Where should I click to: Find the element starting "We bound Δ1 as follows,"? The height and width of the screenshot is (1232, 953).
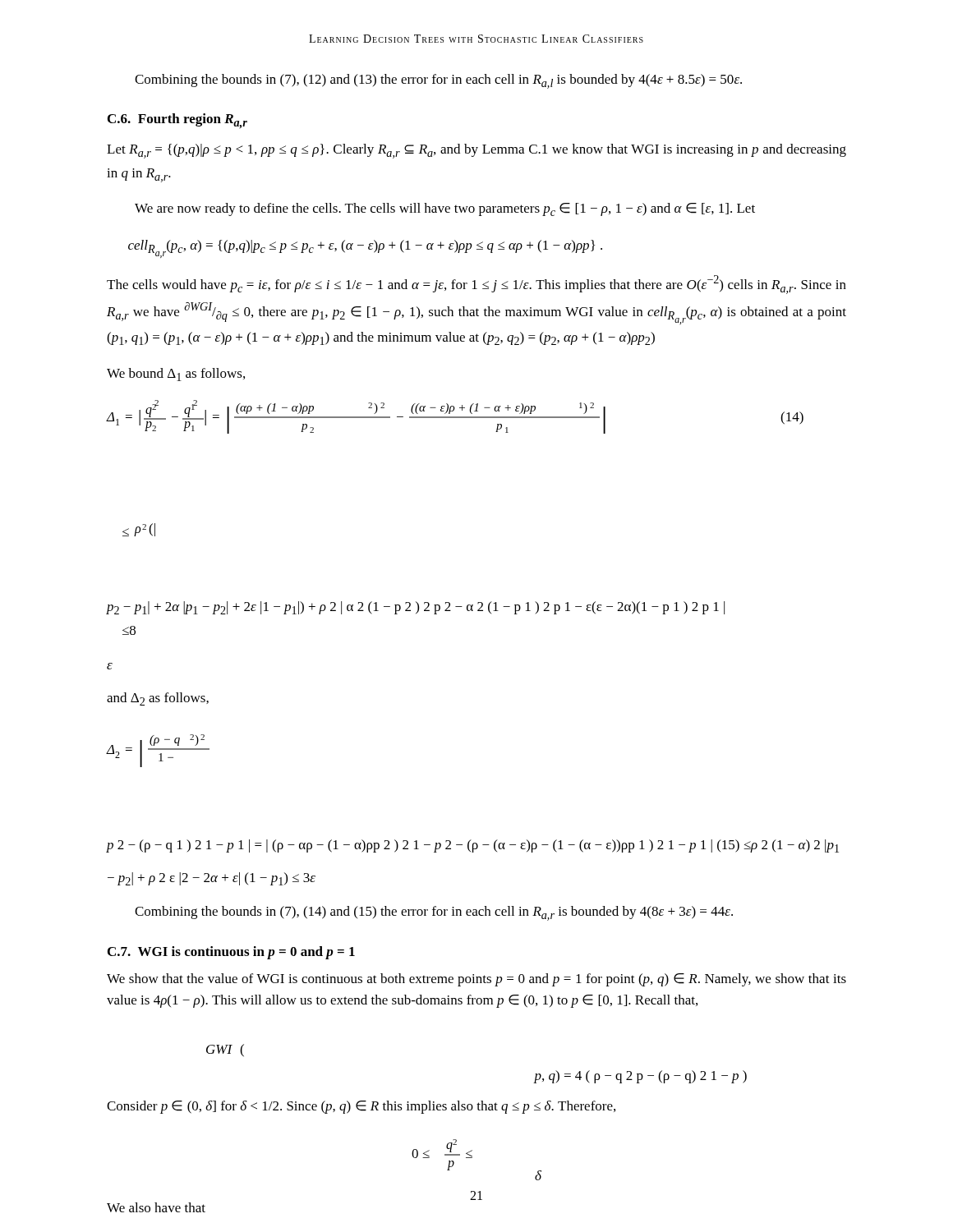click(176, 374)
